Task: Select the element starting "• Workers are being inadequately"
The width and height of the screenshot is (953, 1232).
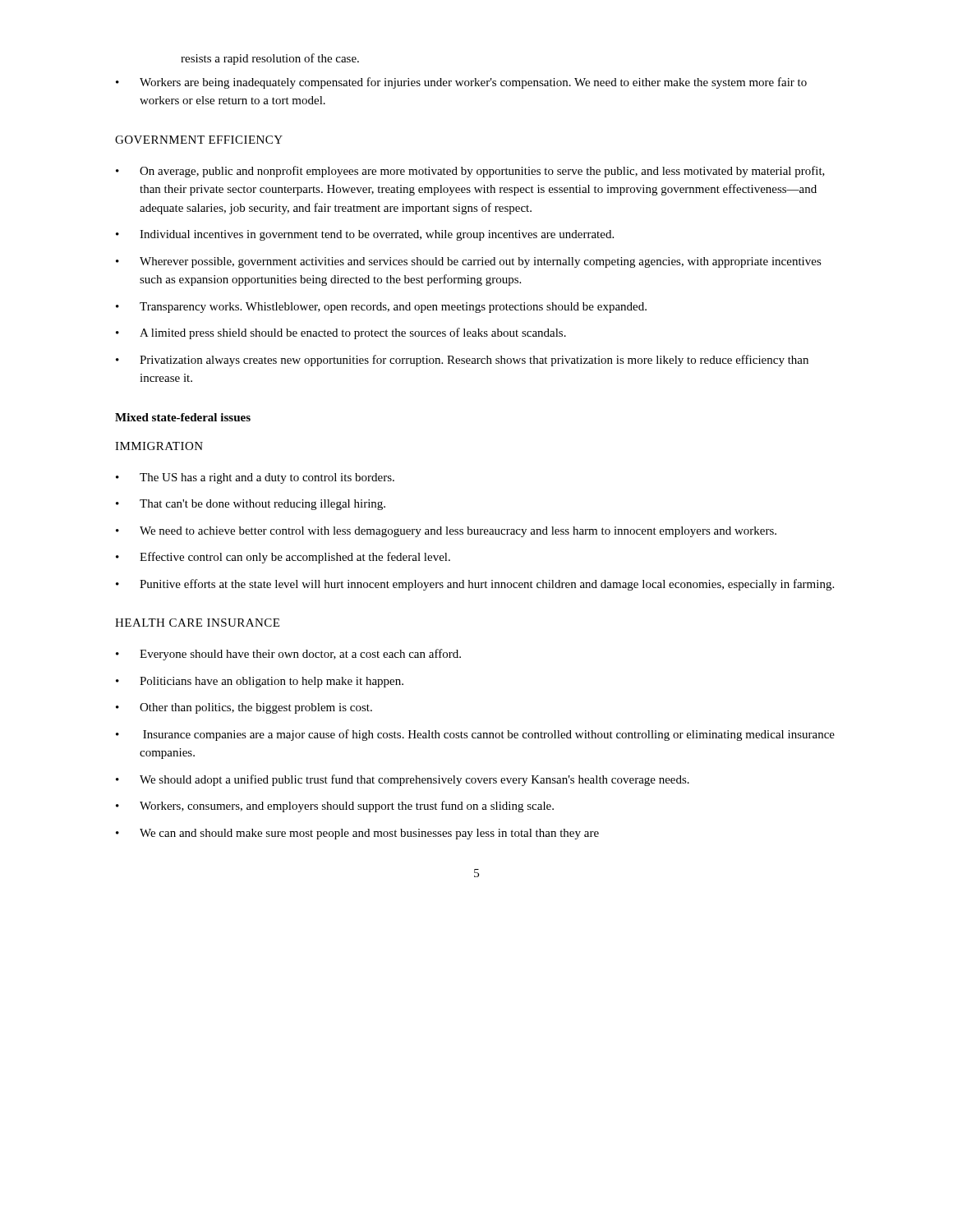Action: click(x=476, y=91)
